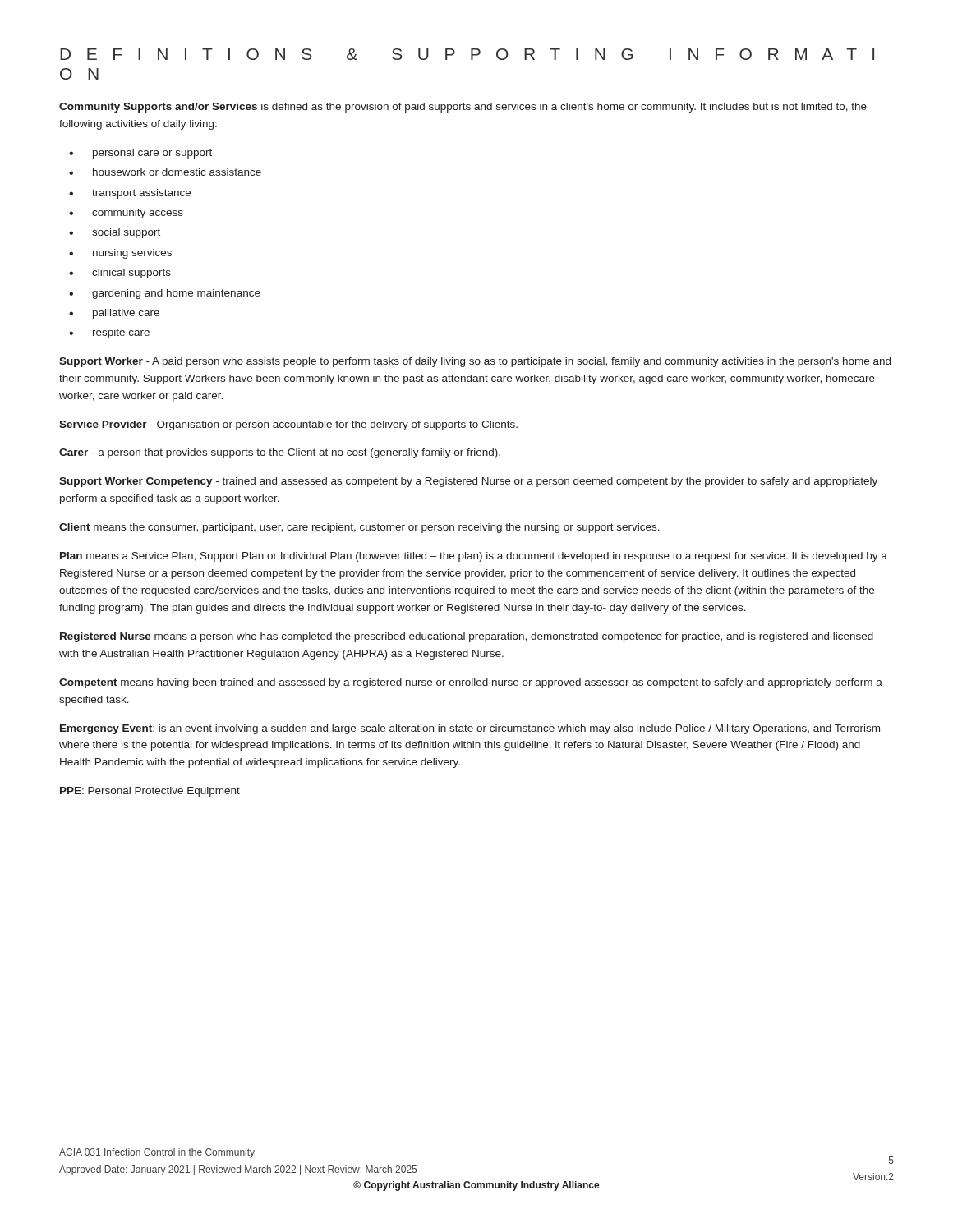Click on the text block with the text "Service Provider - Organisation or"
This screenshot has width=953, height=1232.
(x=289, y=424)
